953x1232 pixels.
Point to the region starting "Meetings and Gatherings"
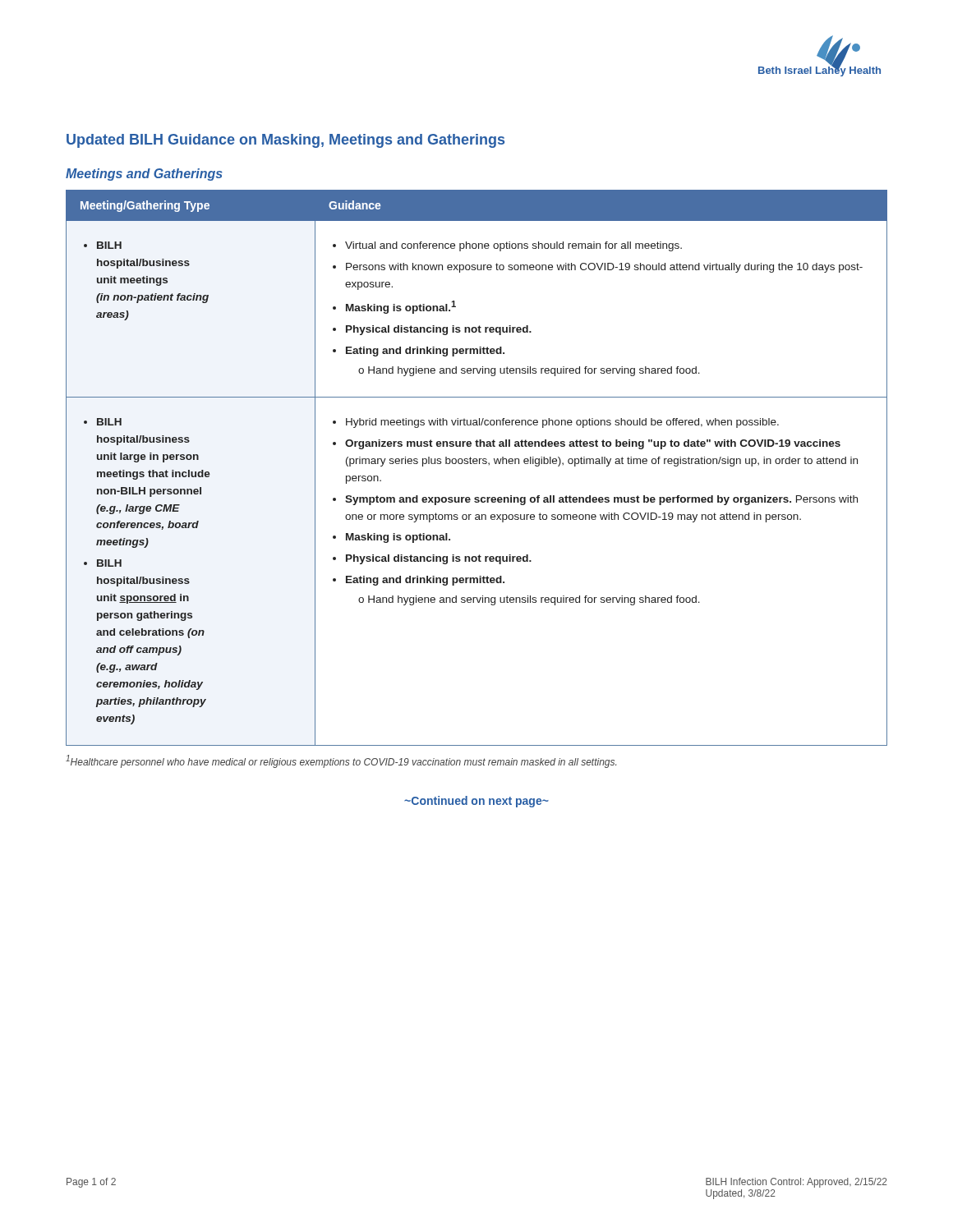click(144, 174)
